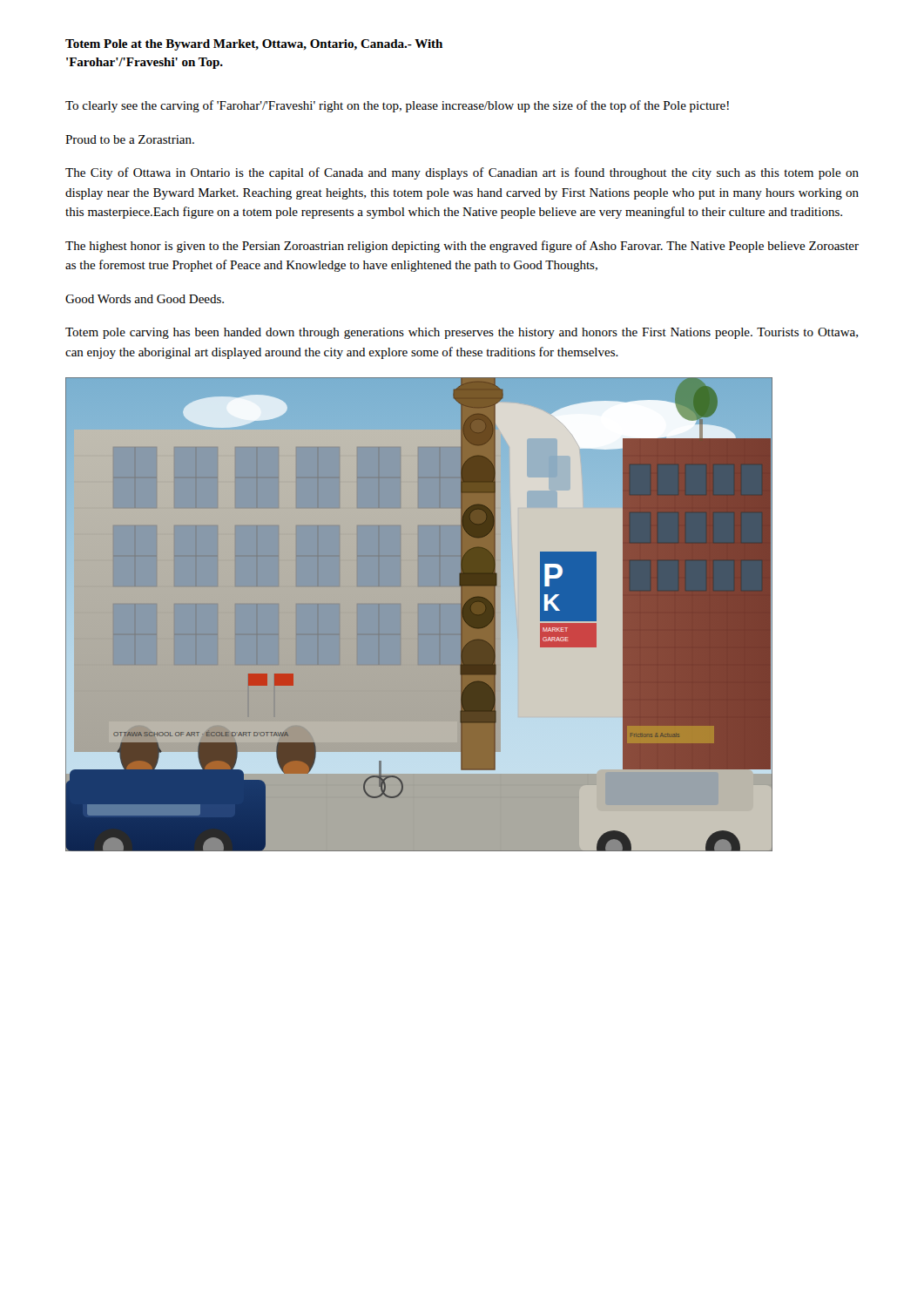Click on the element starting "To clearly see the carving"
This screenshot has height=1307, width=924.
click(x=398, y=105)
